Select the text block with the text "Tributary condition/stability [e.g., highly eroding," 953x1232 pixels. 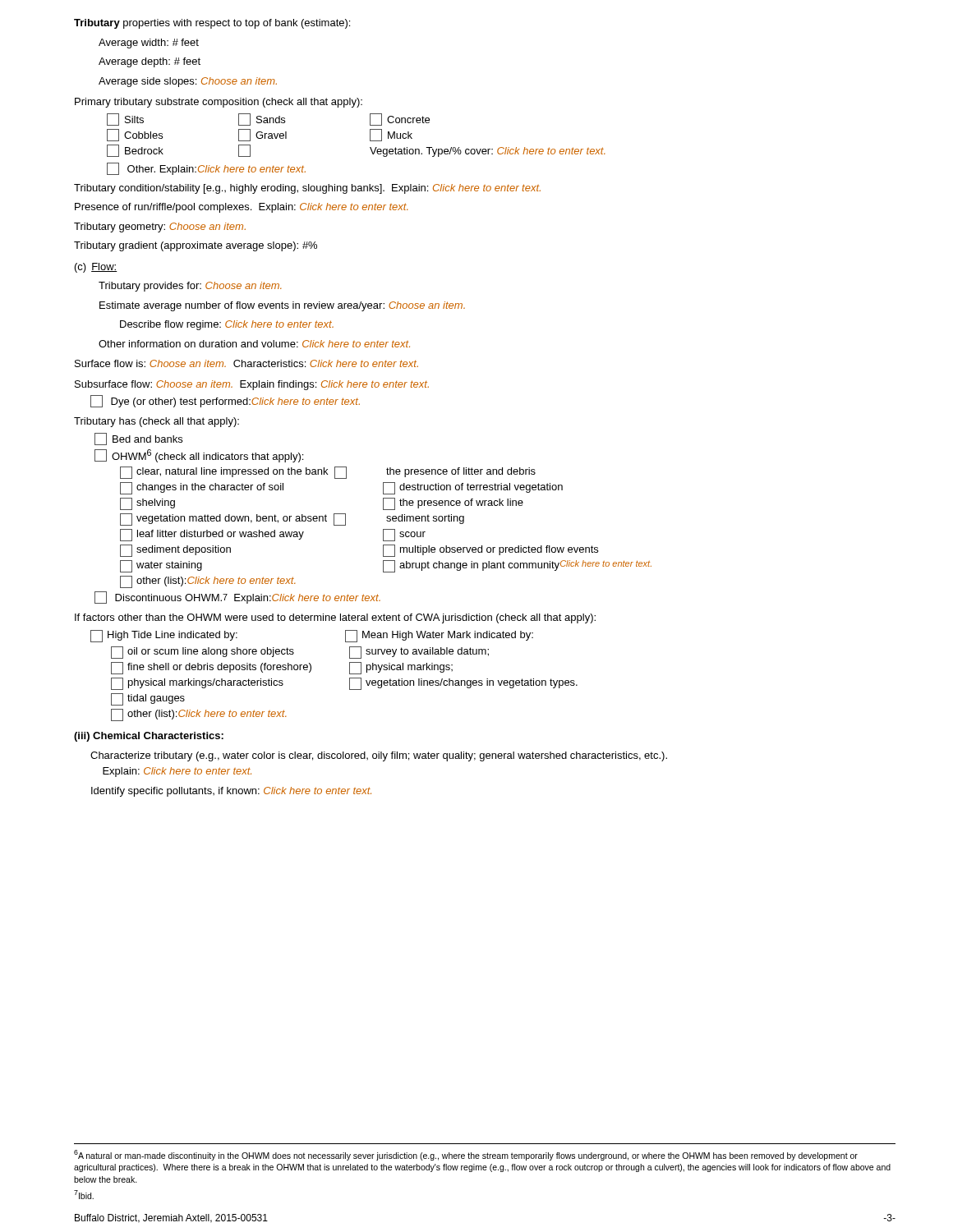307,189
